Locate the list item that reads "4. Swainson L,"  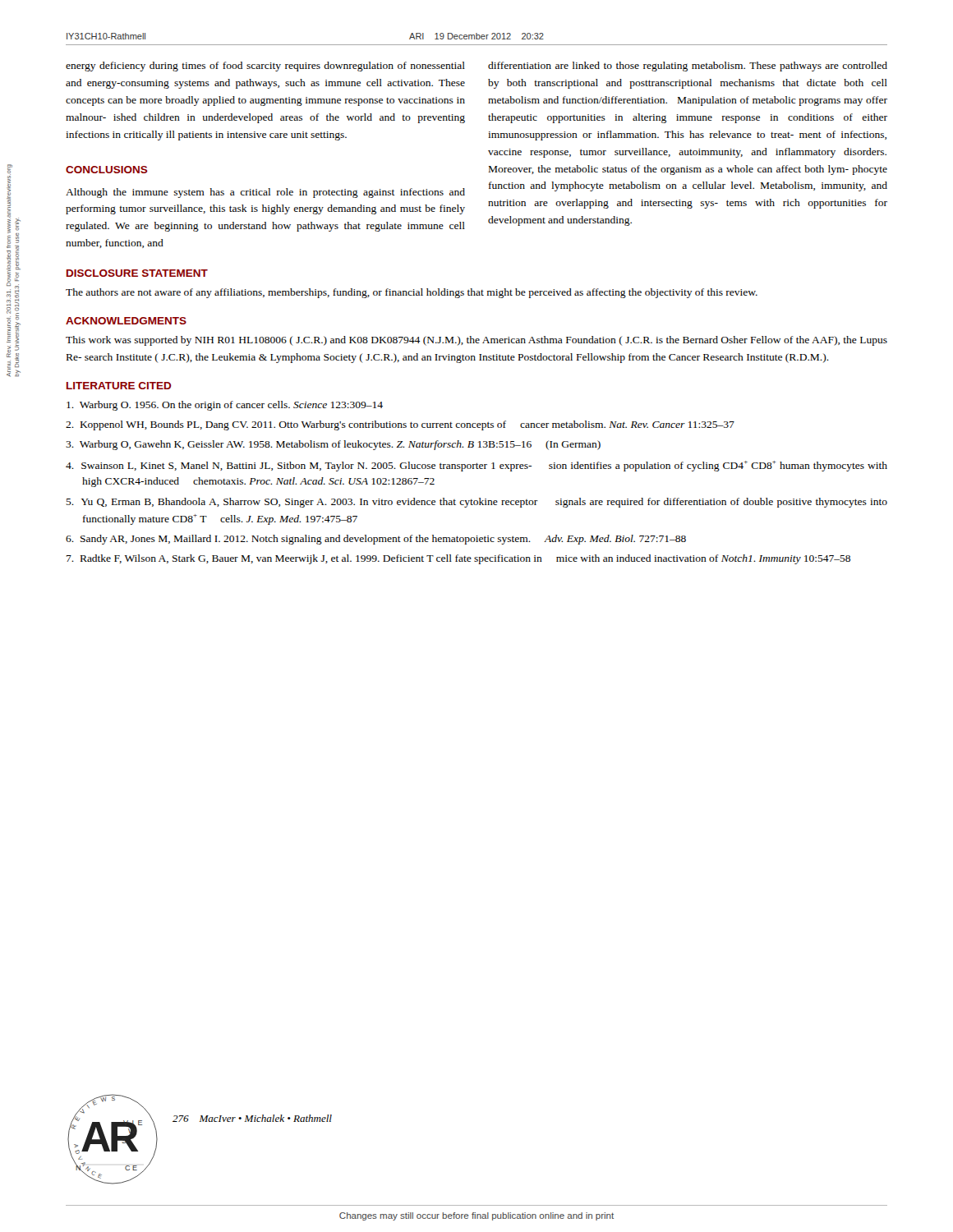[x=476, y=472]
